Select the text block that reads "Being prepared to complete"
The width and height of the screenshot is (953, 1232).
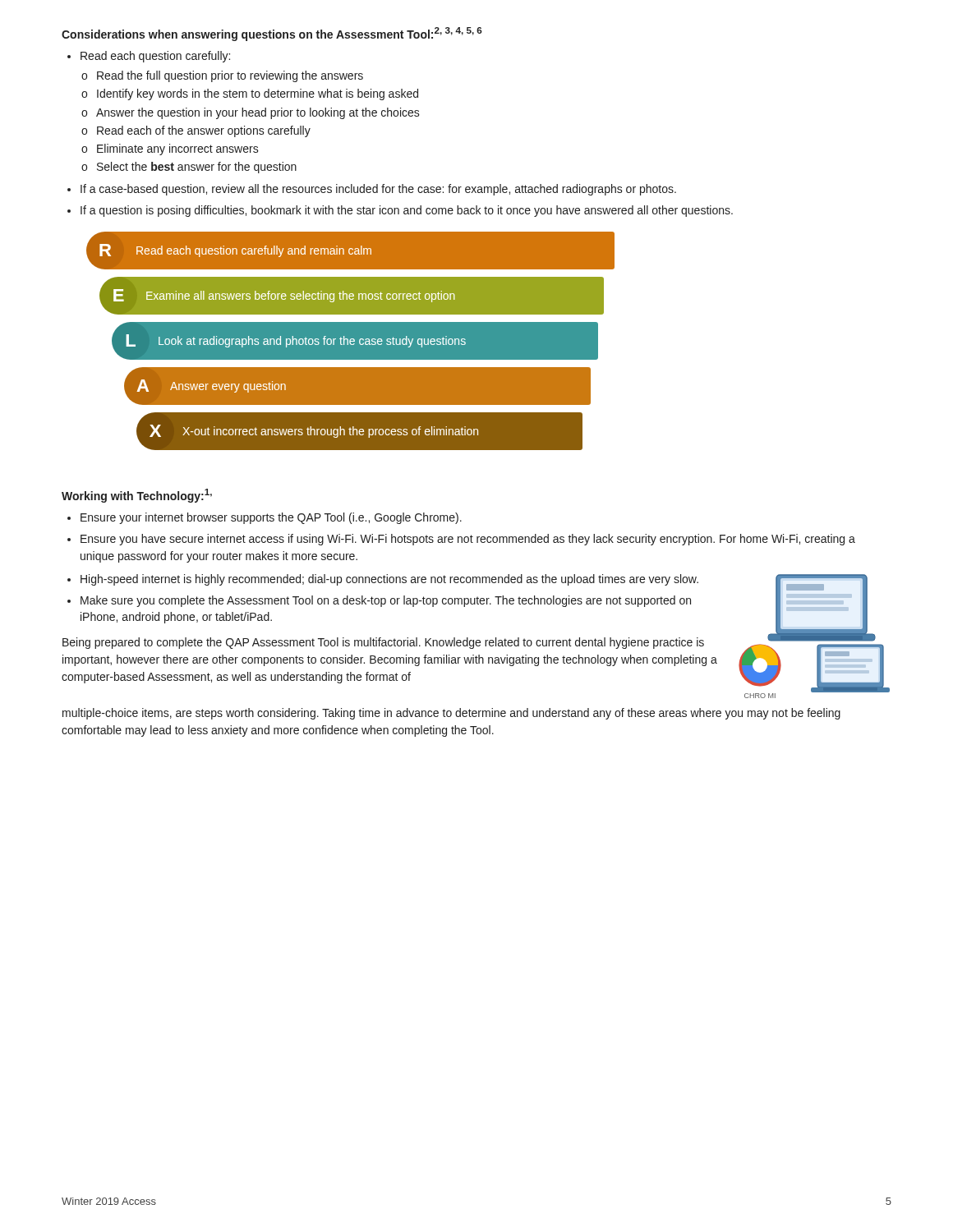tap(389, 659)
